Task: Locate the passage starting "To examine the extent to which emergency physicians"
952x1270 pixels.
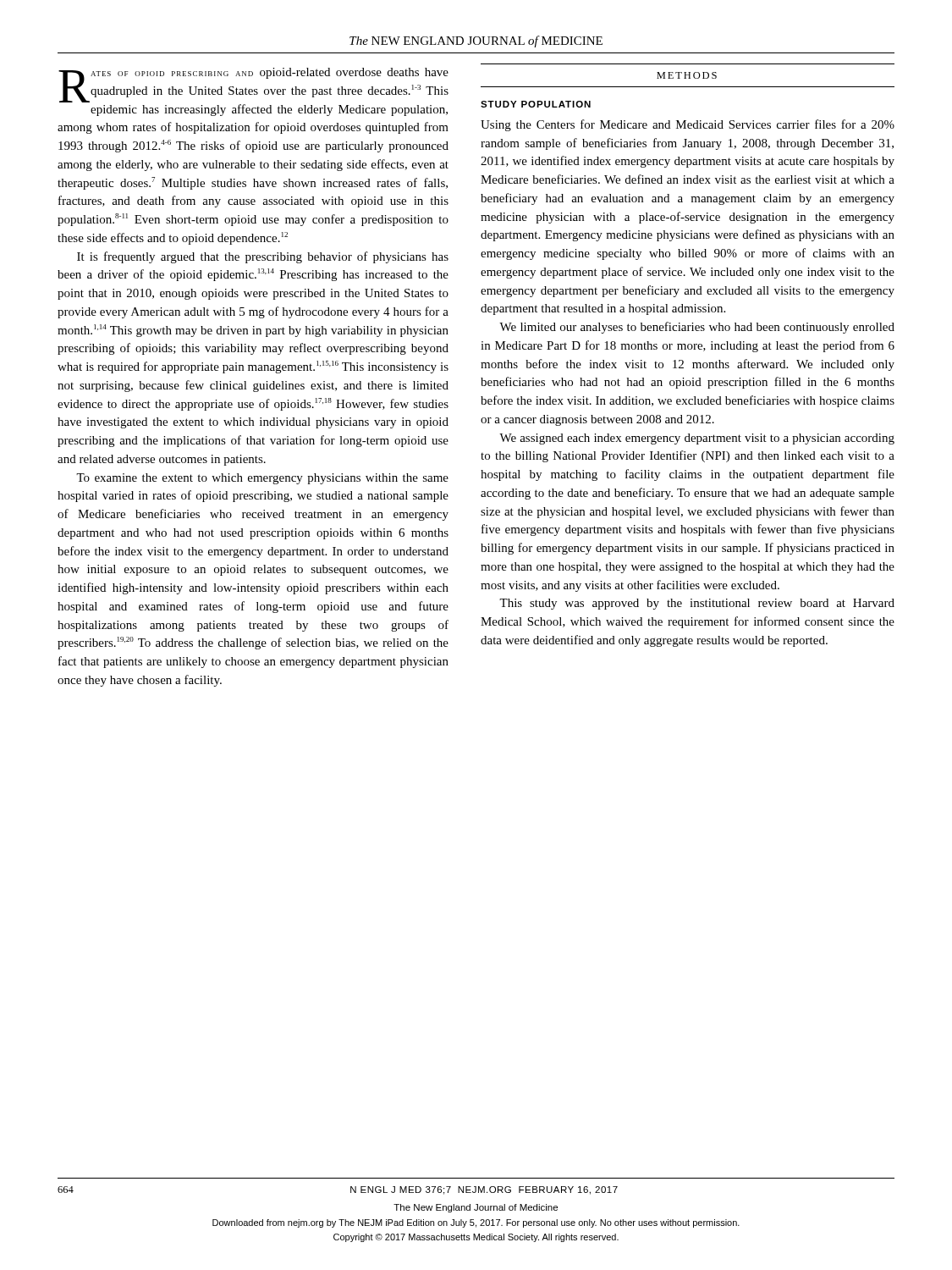Action: coord(253,579)
